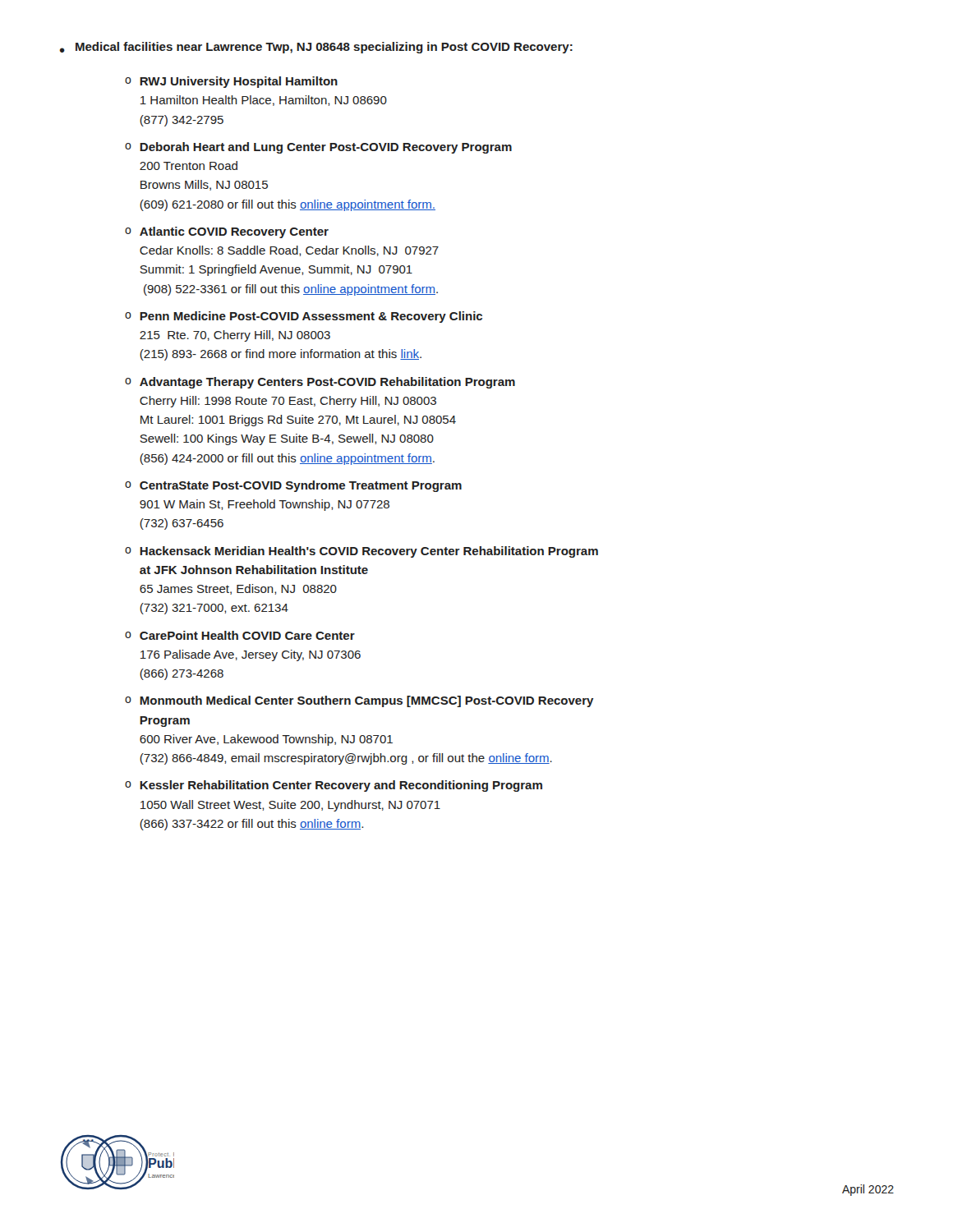Locate the region starting "o Deborah Heart and"
This screenshot has height=1232, width=953.
pyautogui.click(x=318, y=148)
